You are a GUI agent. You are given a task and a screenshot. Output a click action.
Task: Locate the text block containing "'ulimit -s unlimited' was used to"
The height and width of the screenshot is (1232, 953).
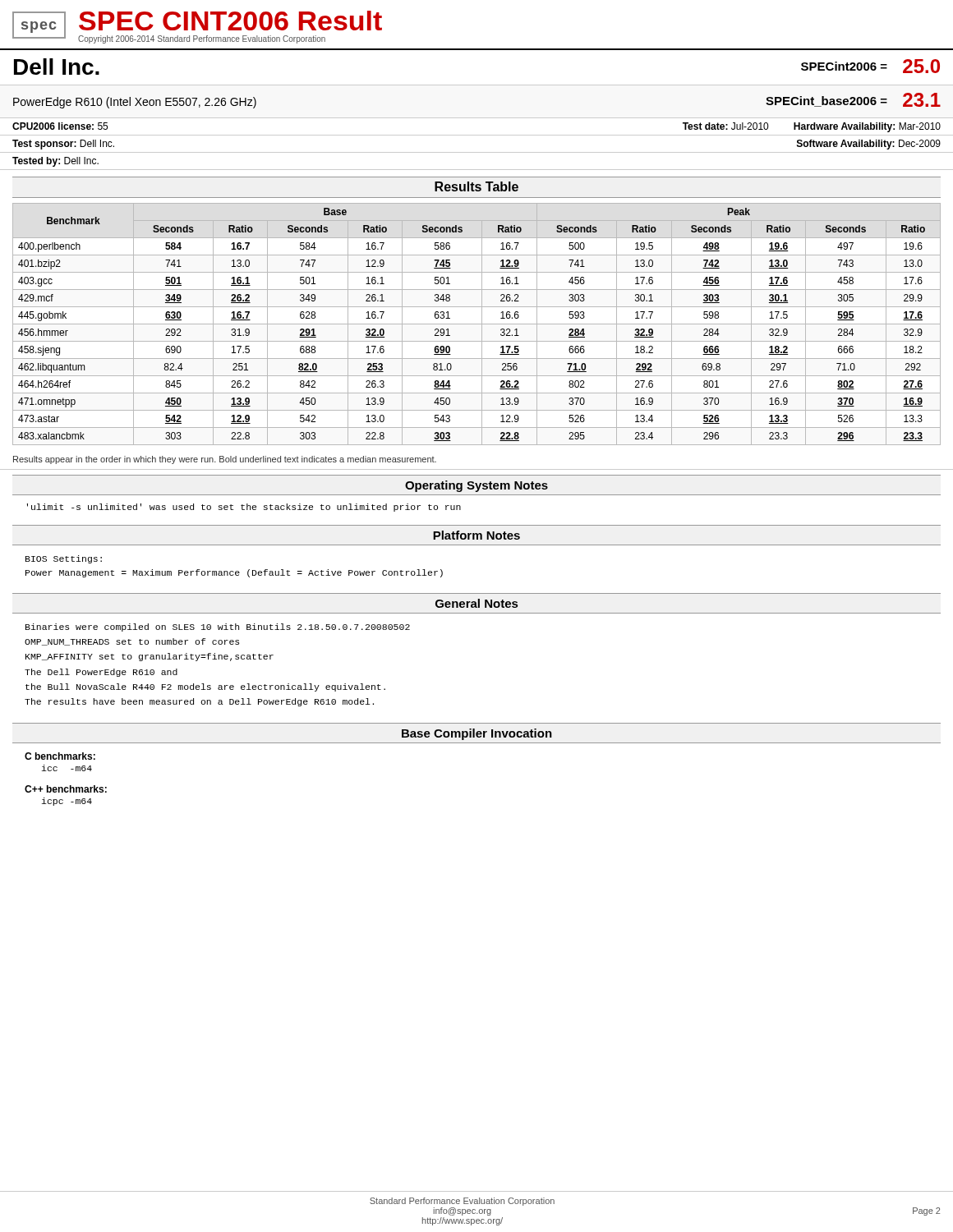[243, 507]
